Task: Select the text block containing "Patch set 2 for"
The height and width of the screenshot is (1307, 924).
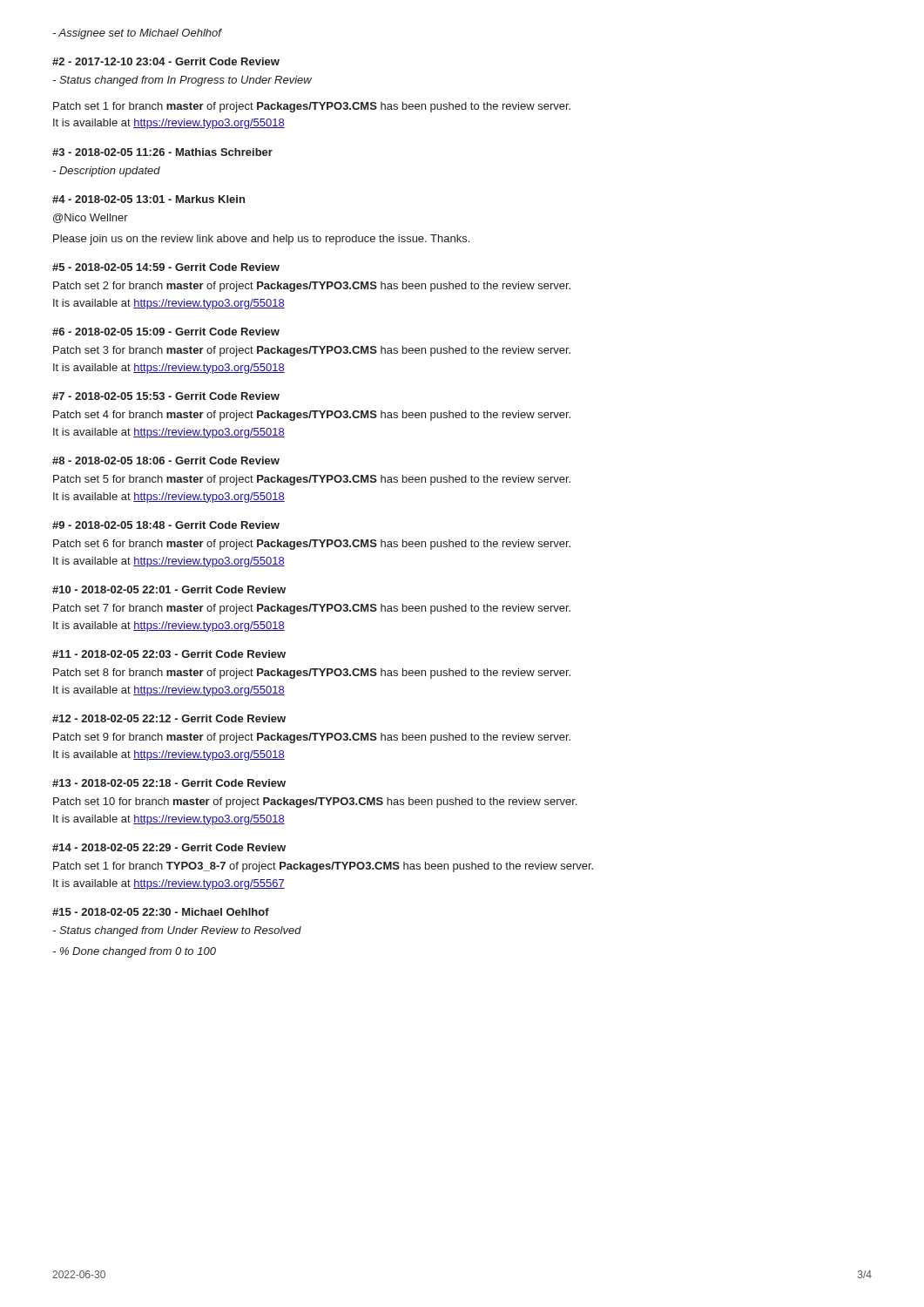Action: coord(312,294)
